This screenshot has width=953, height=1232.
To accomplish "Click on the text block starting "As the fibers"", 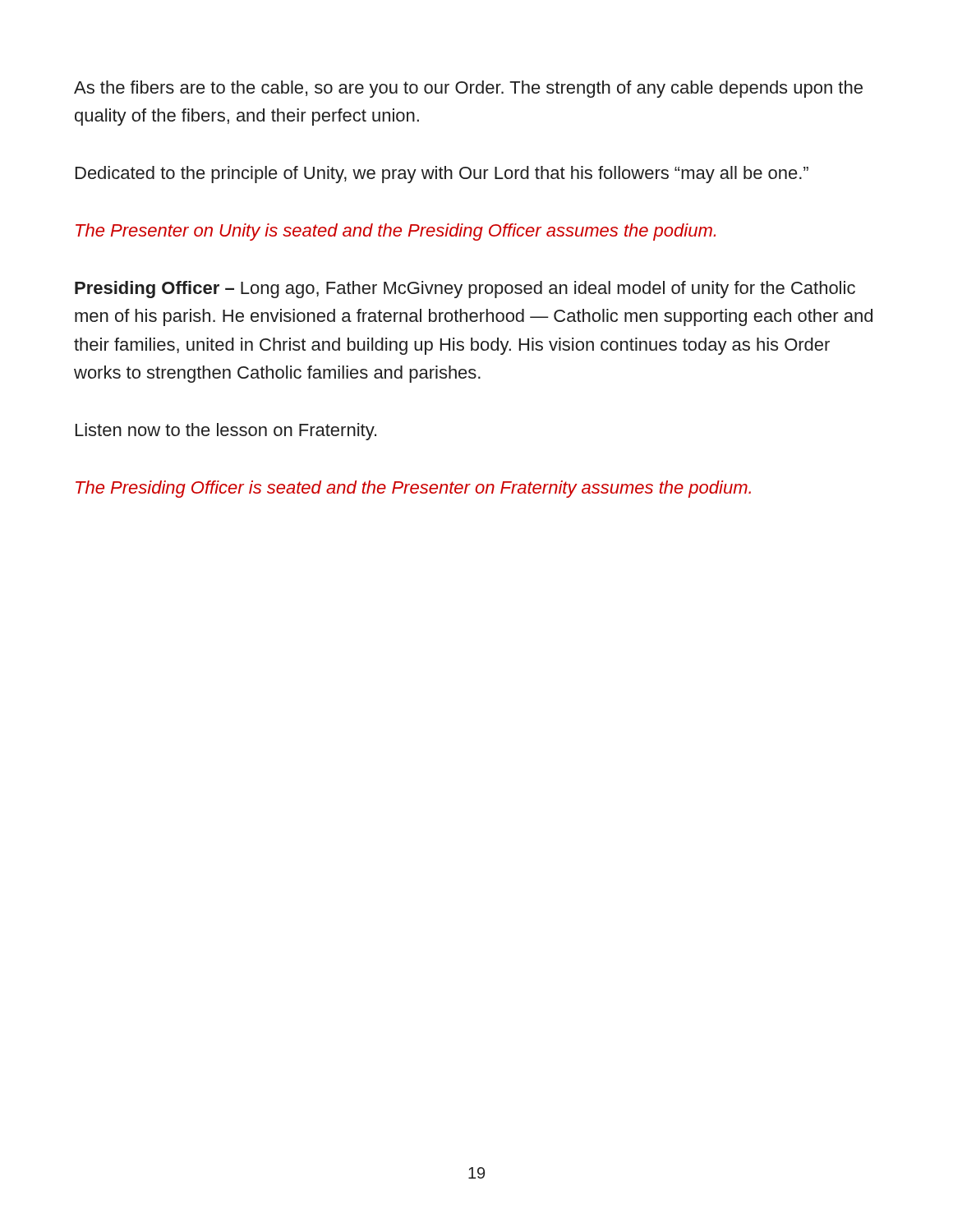I will tap(469, 102).
